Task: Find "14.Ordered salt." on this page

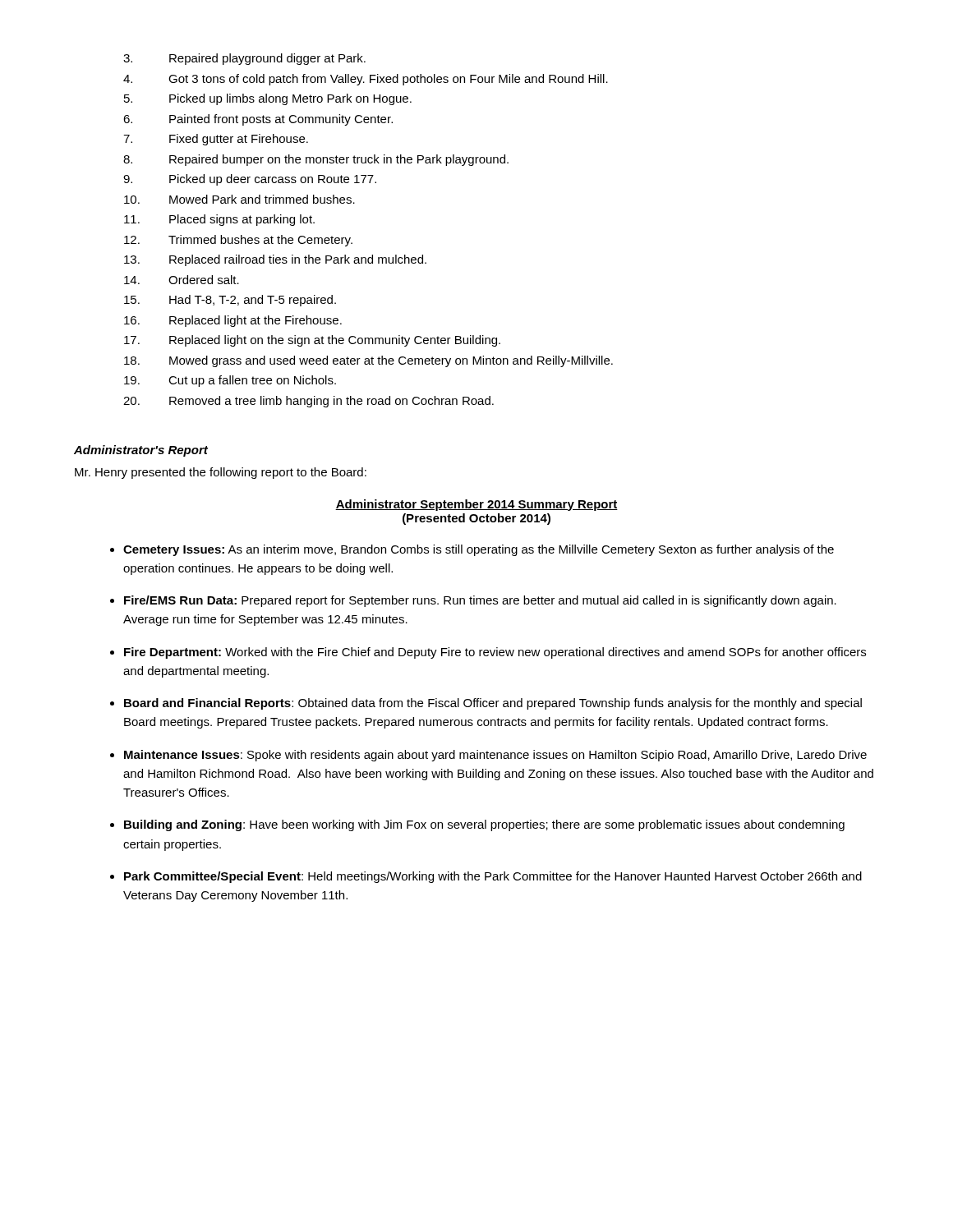Action: (181, 280)
